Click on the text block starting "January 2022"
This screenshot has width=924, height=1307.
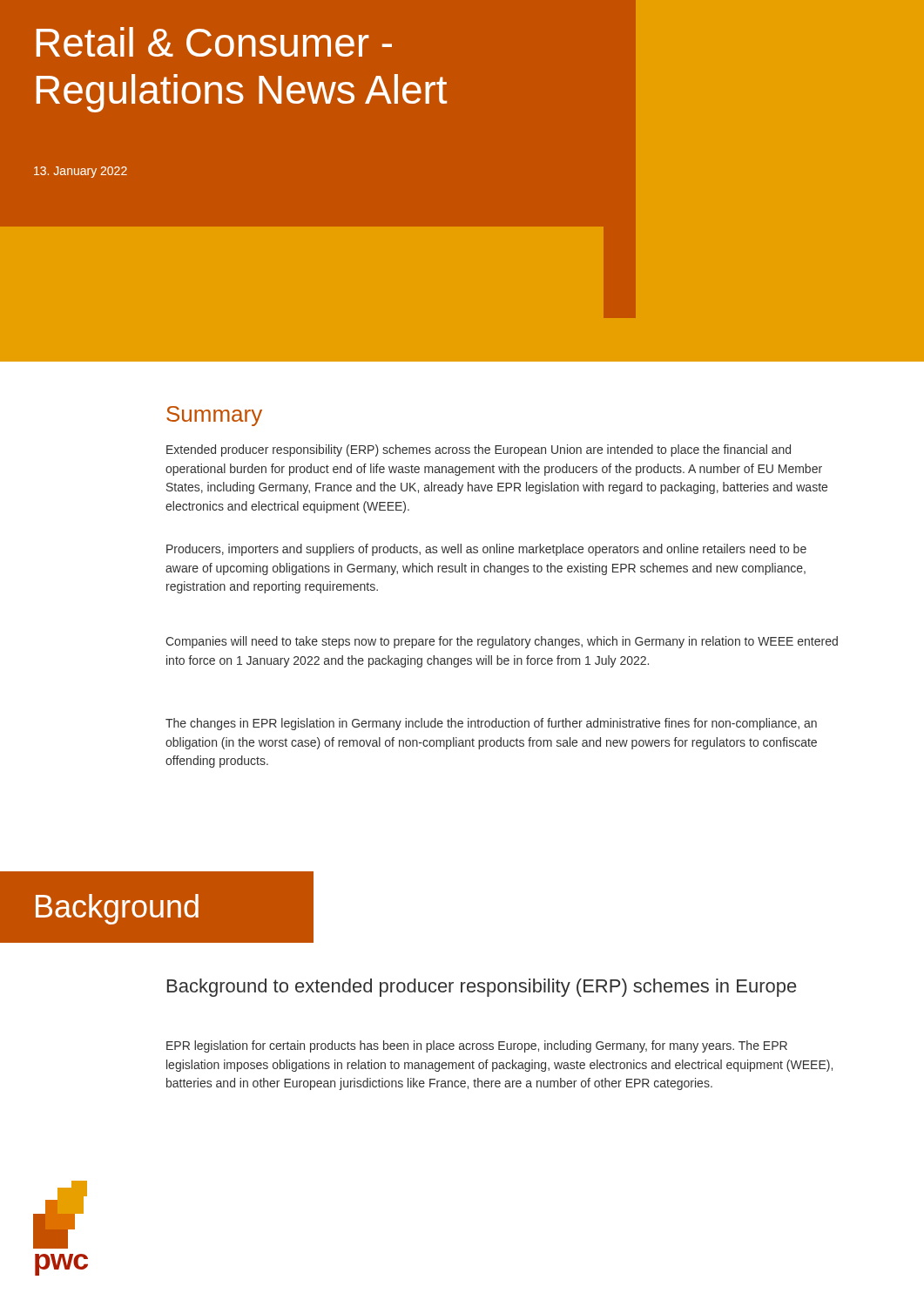[80, 171]
